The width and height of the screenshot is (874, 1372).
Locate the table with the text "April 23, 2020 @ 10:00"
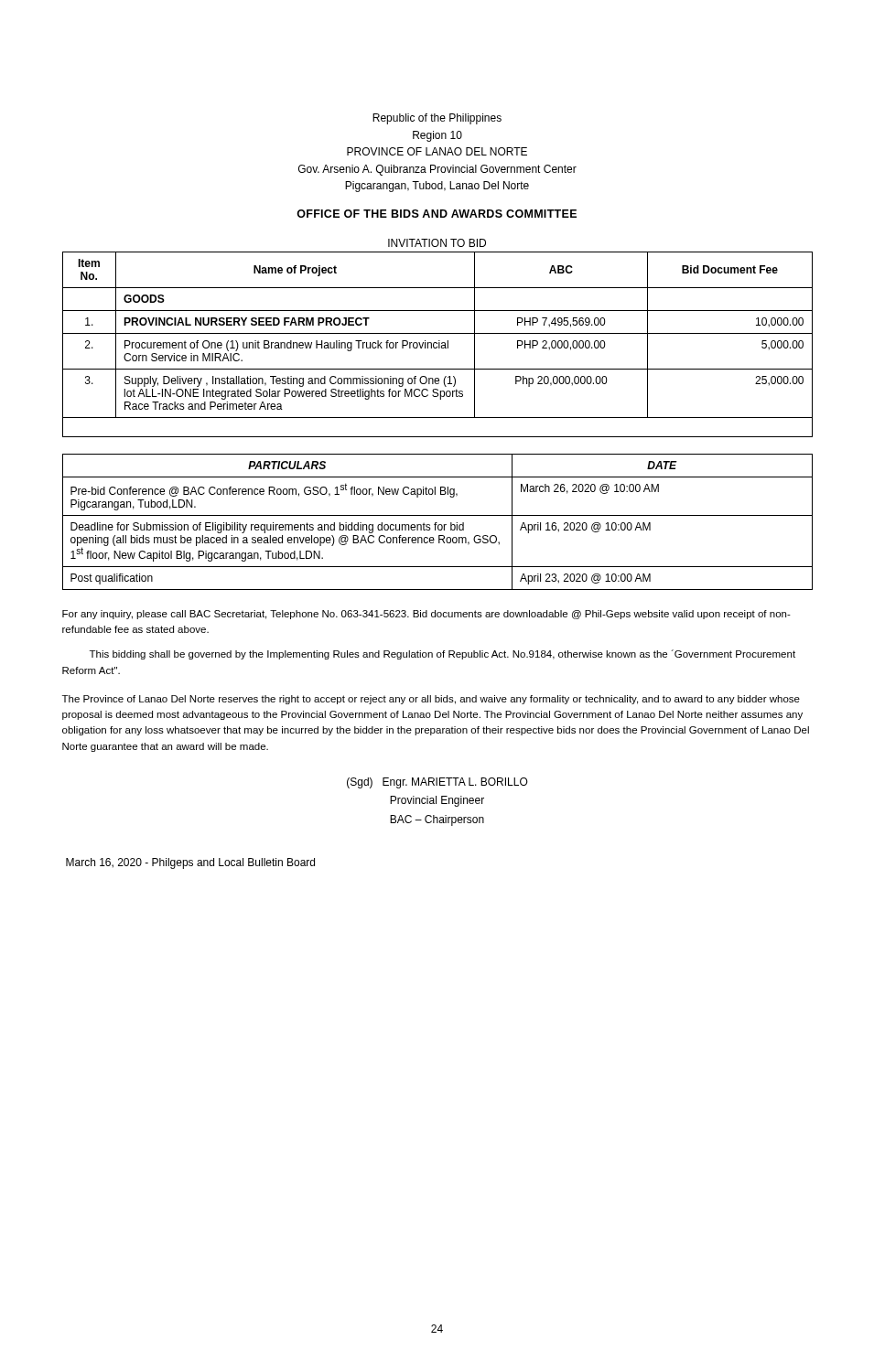[x=437, y=522]
